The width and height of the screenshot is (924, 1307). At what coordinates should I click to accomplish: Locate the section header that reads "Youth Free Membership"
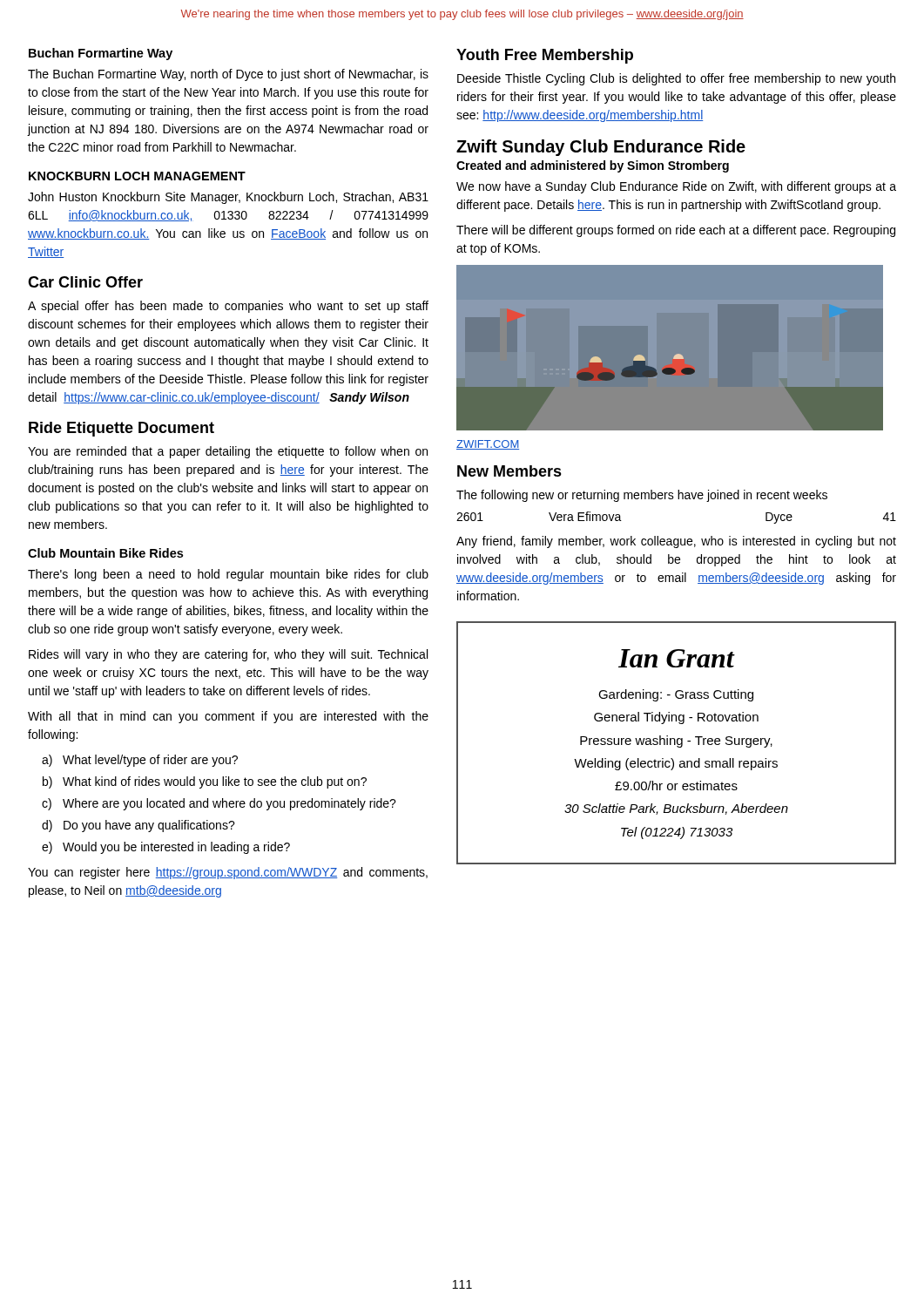(x=545, y=55)
